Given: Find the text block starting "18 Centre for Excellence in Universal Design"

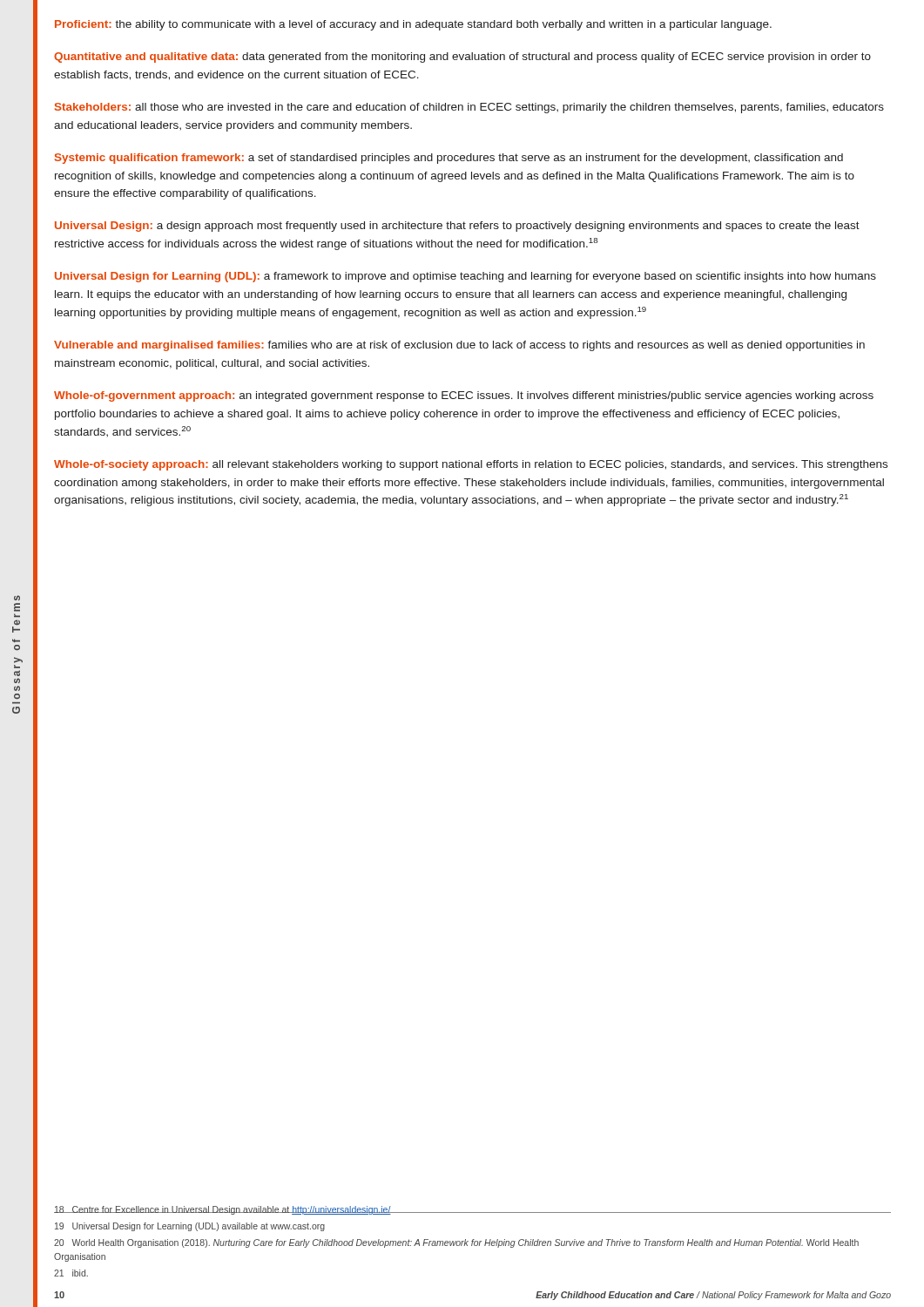Looking at the screenshot, I should click(222, 1209).
